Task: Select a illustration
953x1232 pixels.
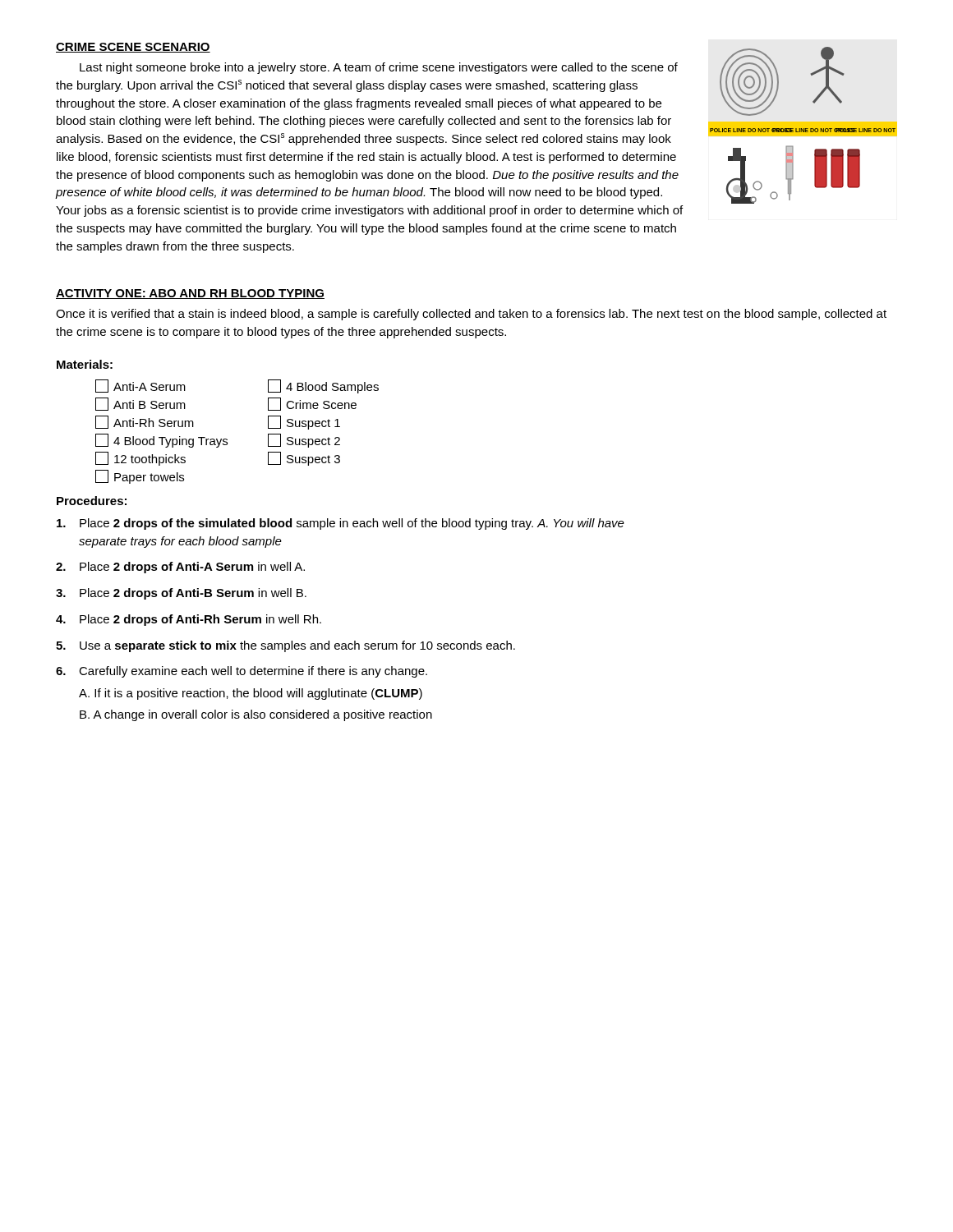Action: pyautogui.click(x=803, y=131)
